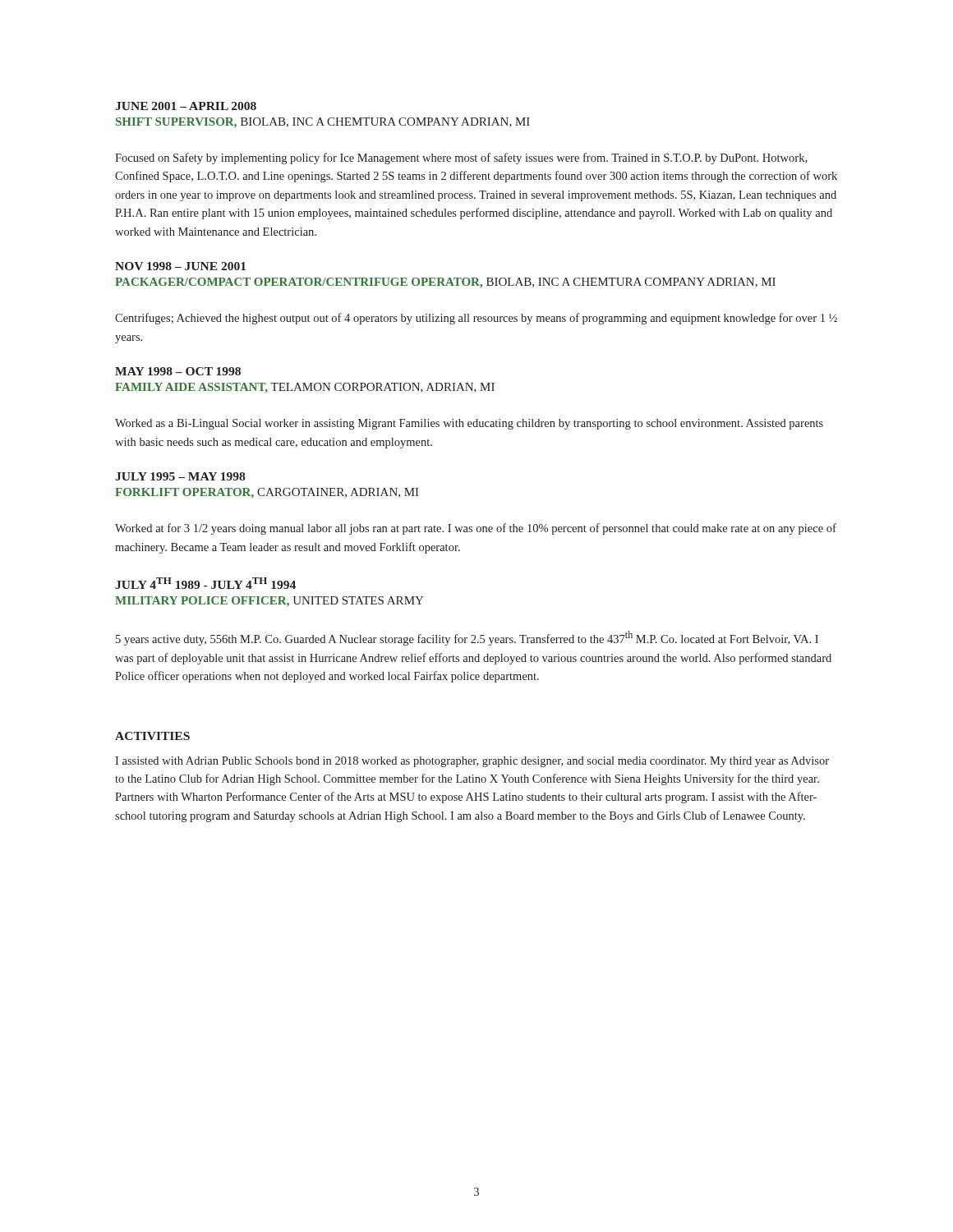Where is the section header that starts "MAY 1998 –"?

click(x=476, y=379)
